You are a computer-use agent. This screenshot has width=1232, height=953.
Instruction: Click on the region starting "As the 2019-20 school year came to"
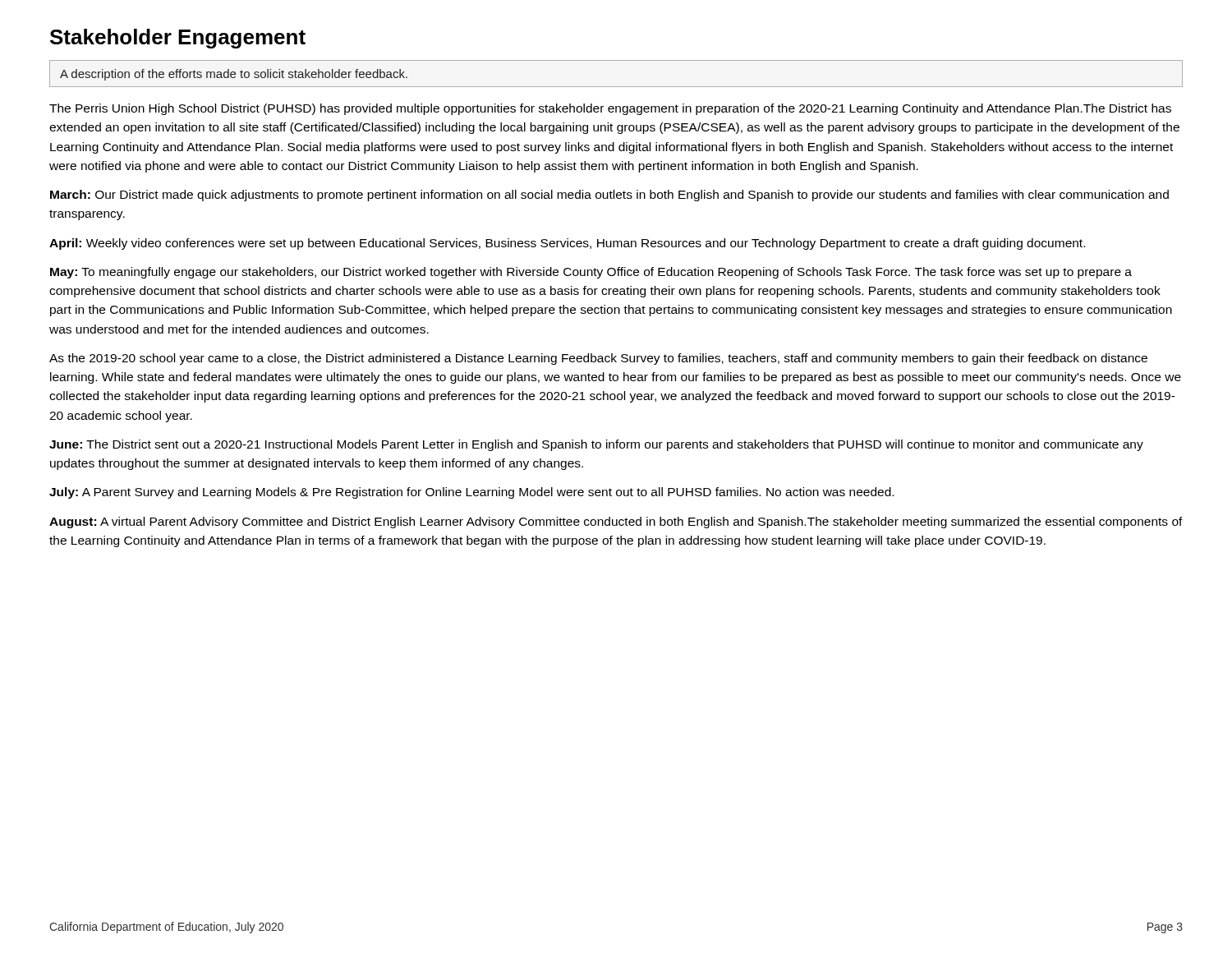615,386
